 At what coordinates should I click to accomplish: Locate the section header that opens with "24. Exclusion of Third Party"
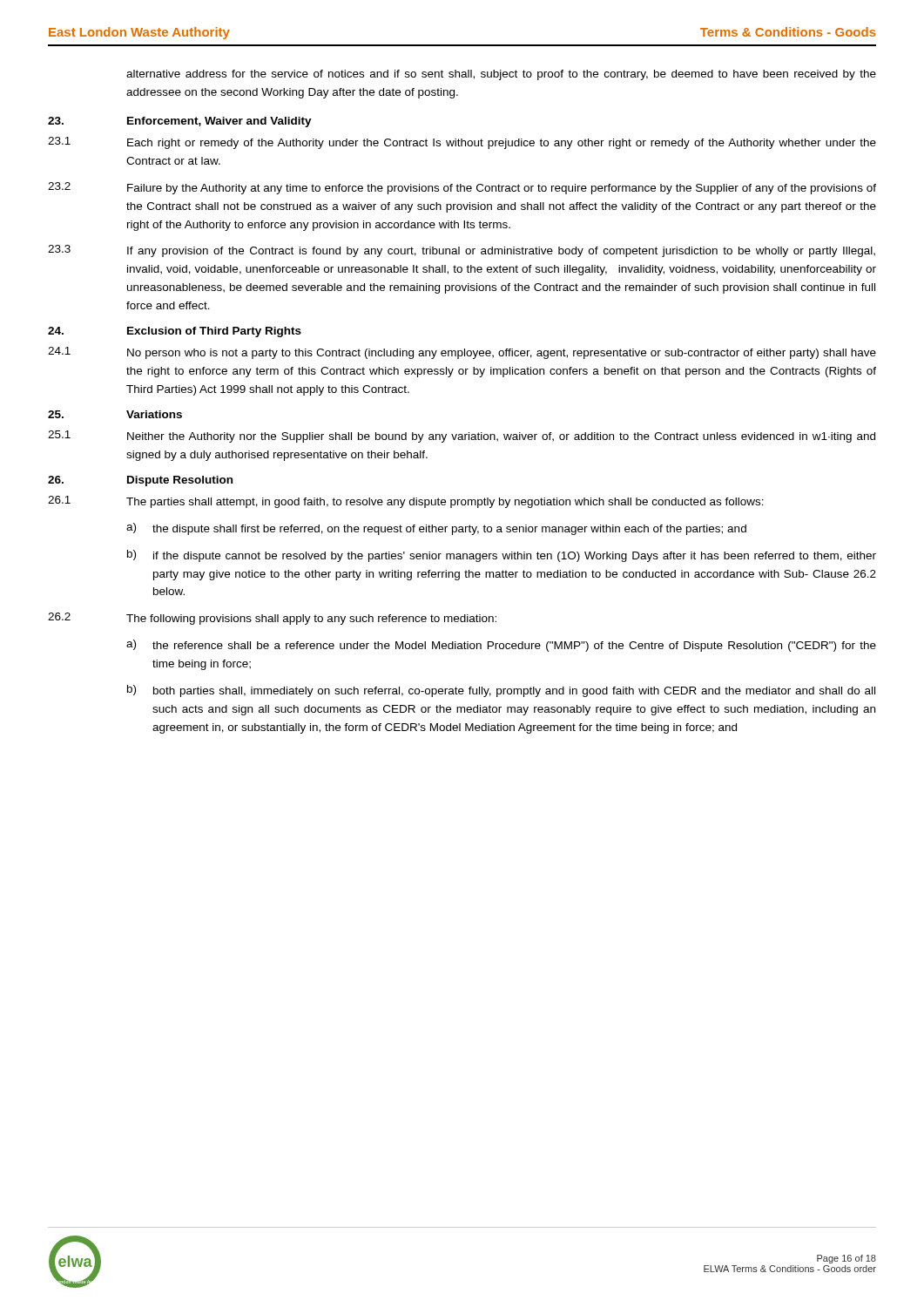click(175, 331)
